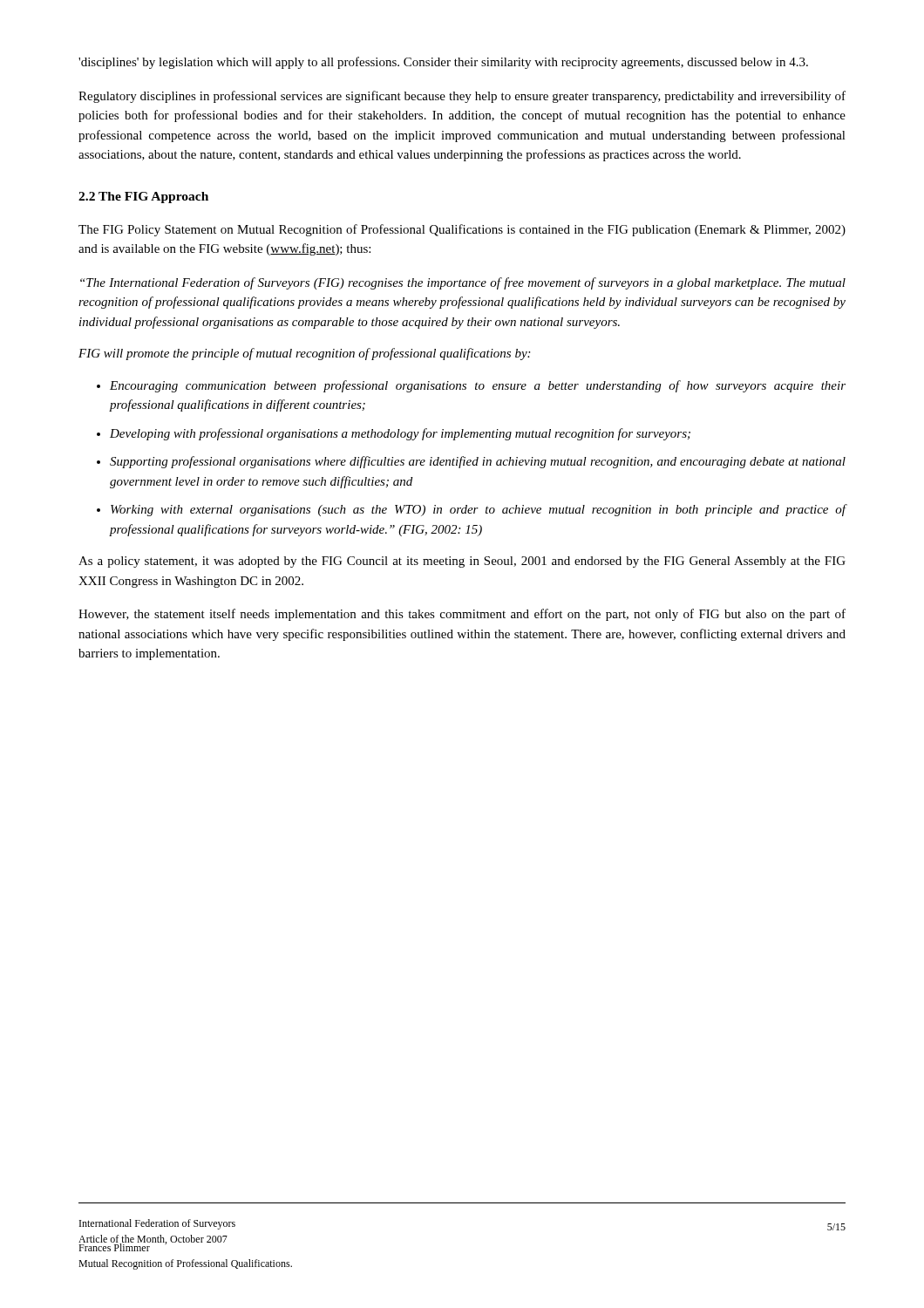Click the passage that begins "Regulatory disciplines in professional services are significant"
The image size is (924, 1308).
pyautogui.click(x=462, y=125)
